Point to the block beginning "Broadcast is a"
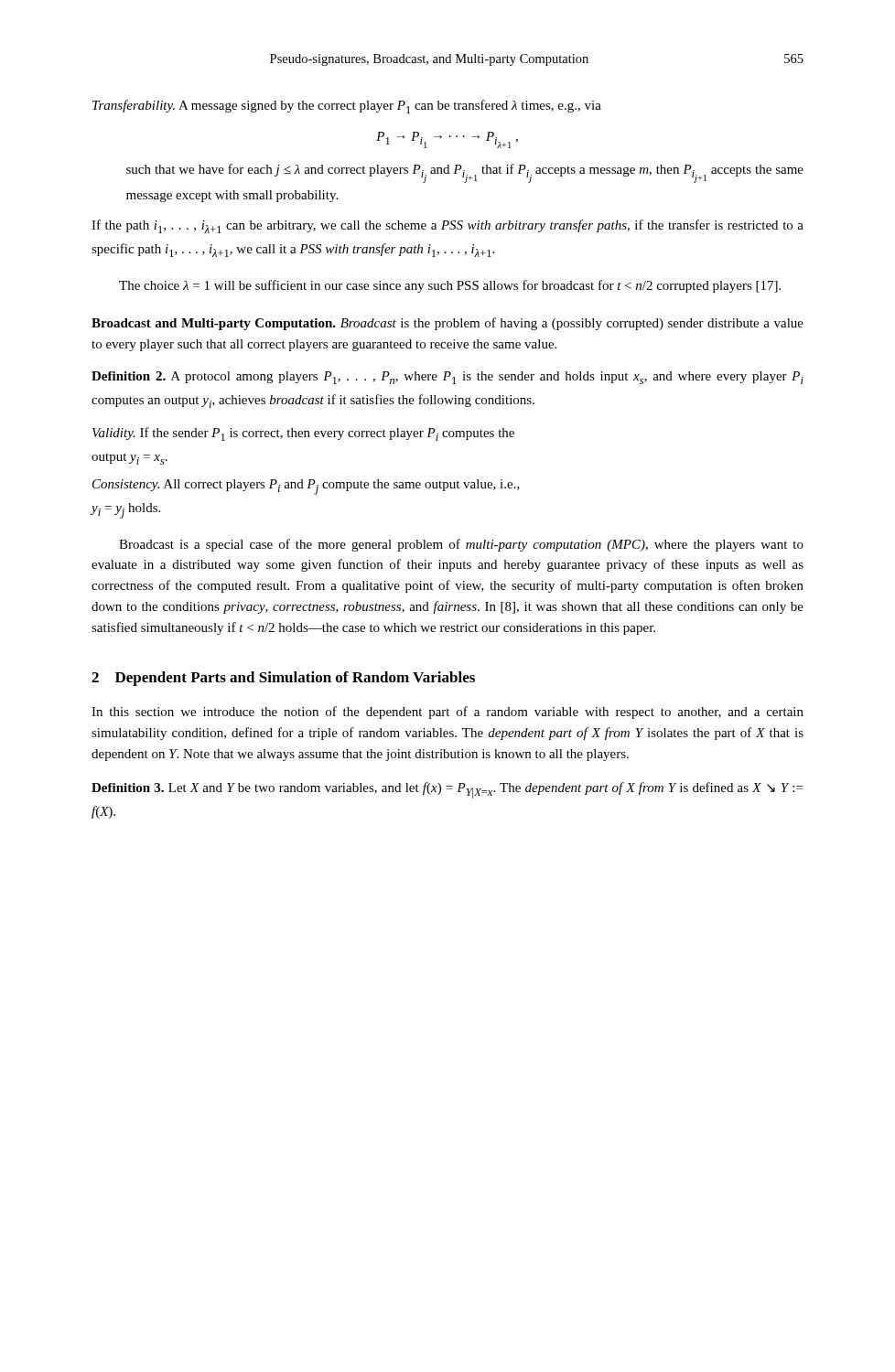 (x=448, y=586)
